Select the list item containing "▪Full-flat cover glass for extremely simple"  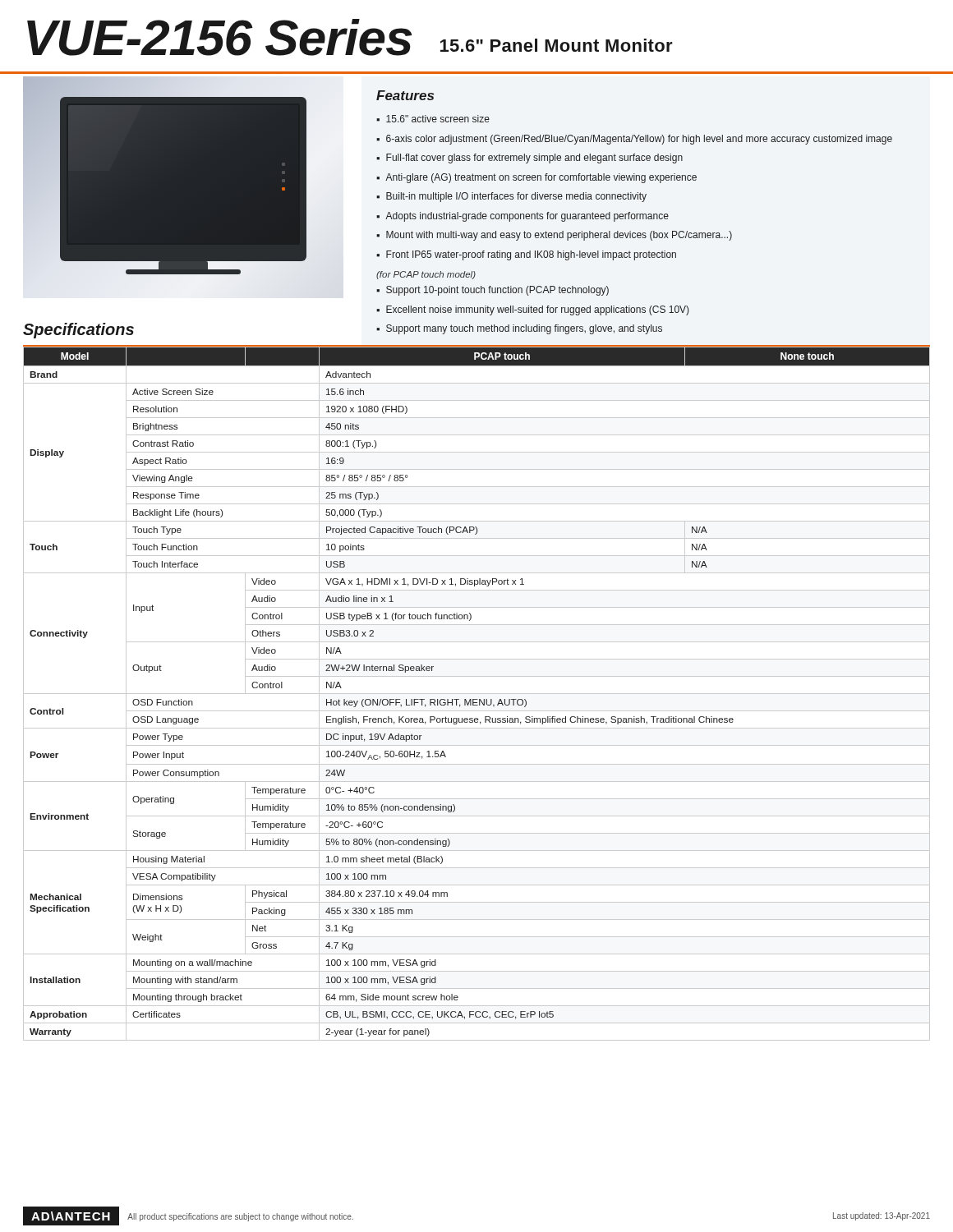(530, 158)
